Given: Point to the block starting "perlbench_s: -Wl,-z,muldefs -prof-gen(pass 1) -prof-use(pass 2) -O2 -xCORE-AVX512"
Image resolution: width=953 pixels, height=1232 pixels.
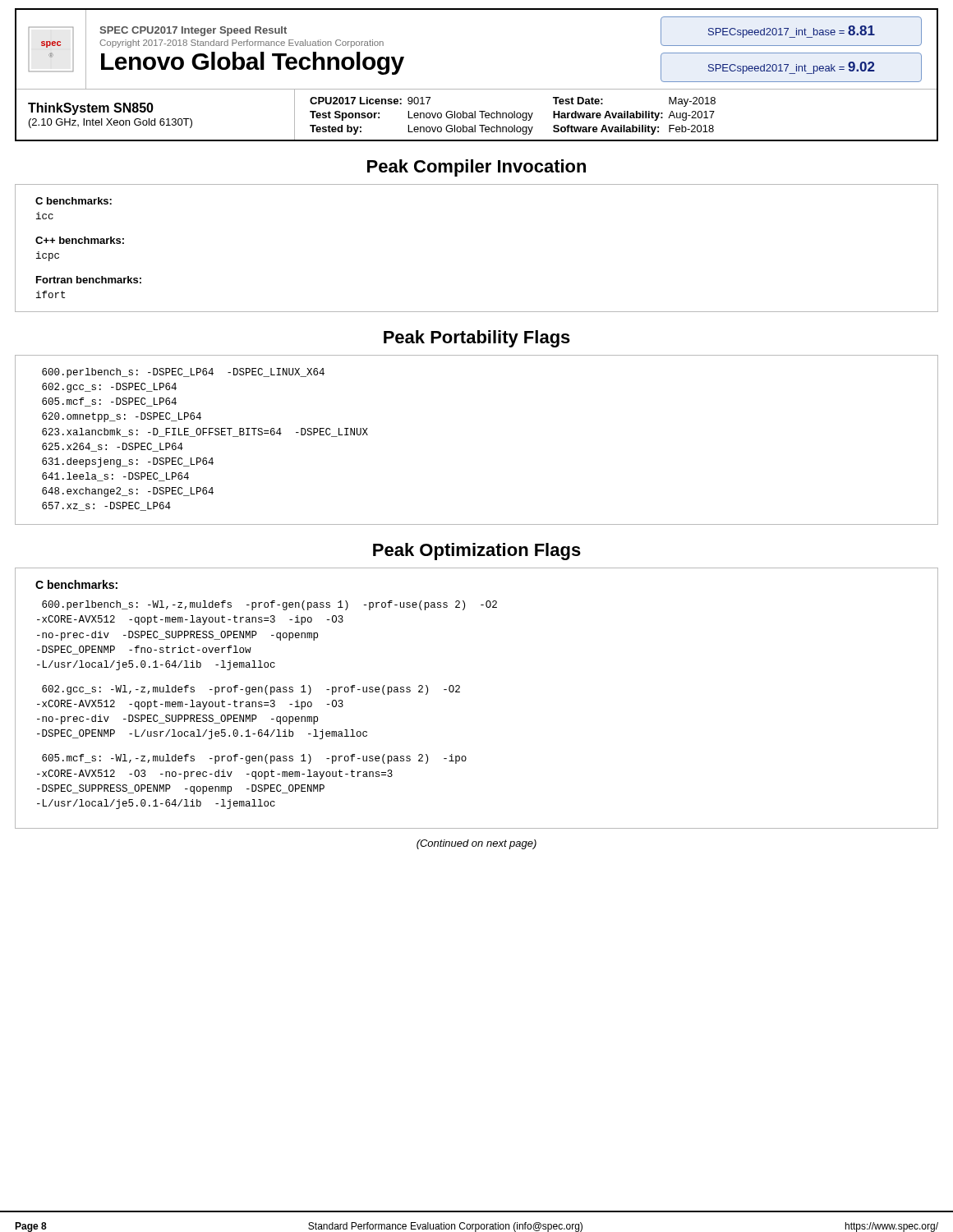Looking at the screenshot, I should point(269,605).
